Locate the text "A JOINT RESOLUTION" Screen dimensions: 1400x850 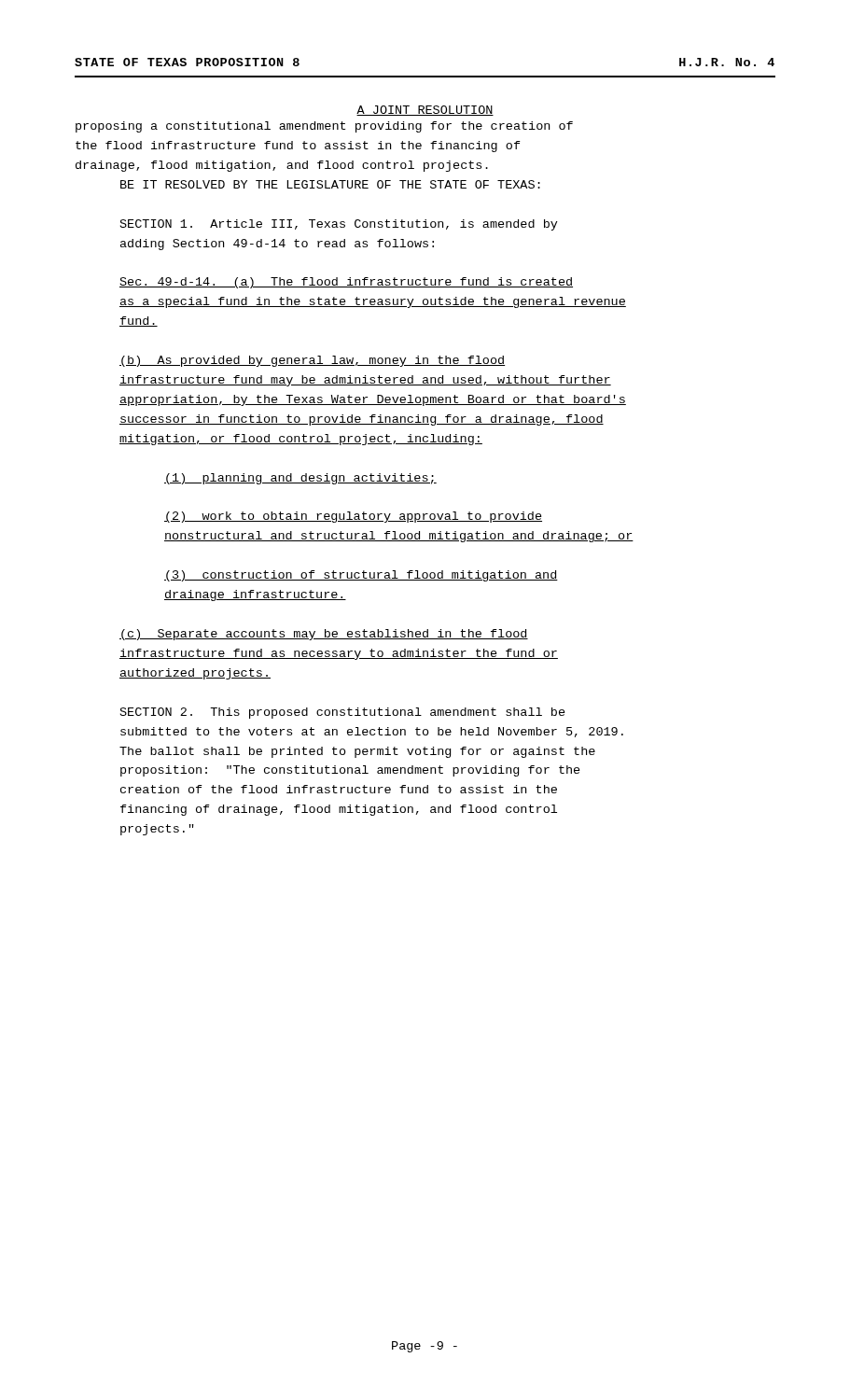(x=425, y=111)
